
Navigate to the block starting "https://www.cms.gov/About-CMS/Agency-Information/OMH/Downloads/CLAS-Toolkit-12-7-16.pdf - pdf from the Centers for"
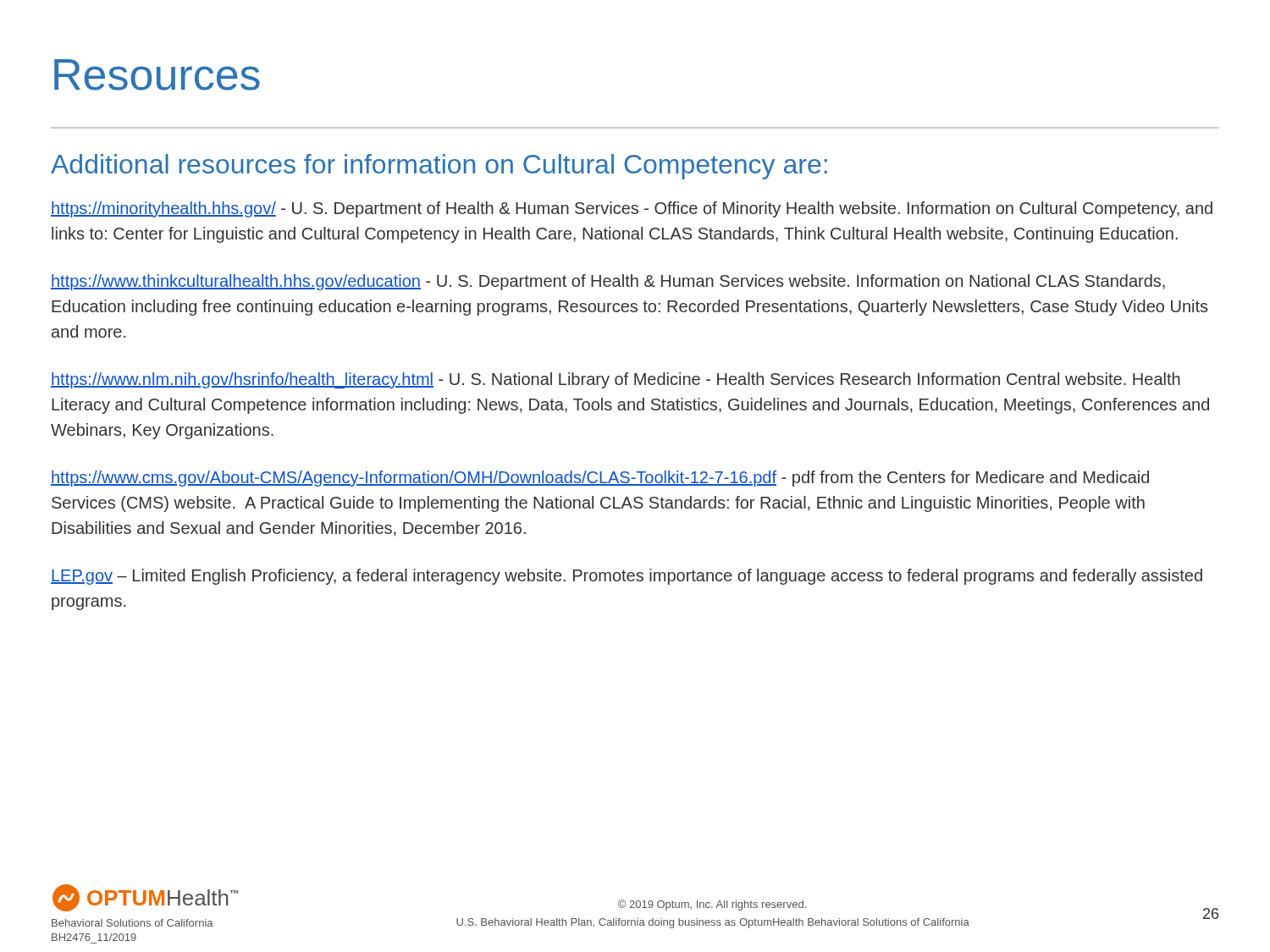point(600,503)
